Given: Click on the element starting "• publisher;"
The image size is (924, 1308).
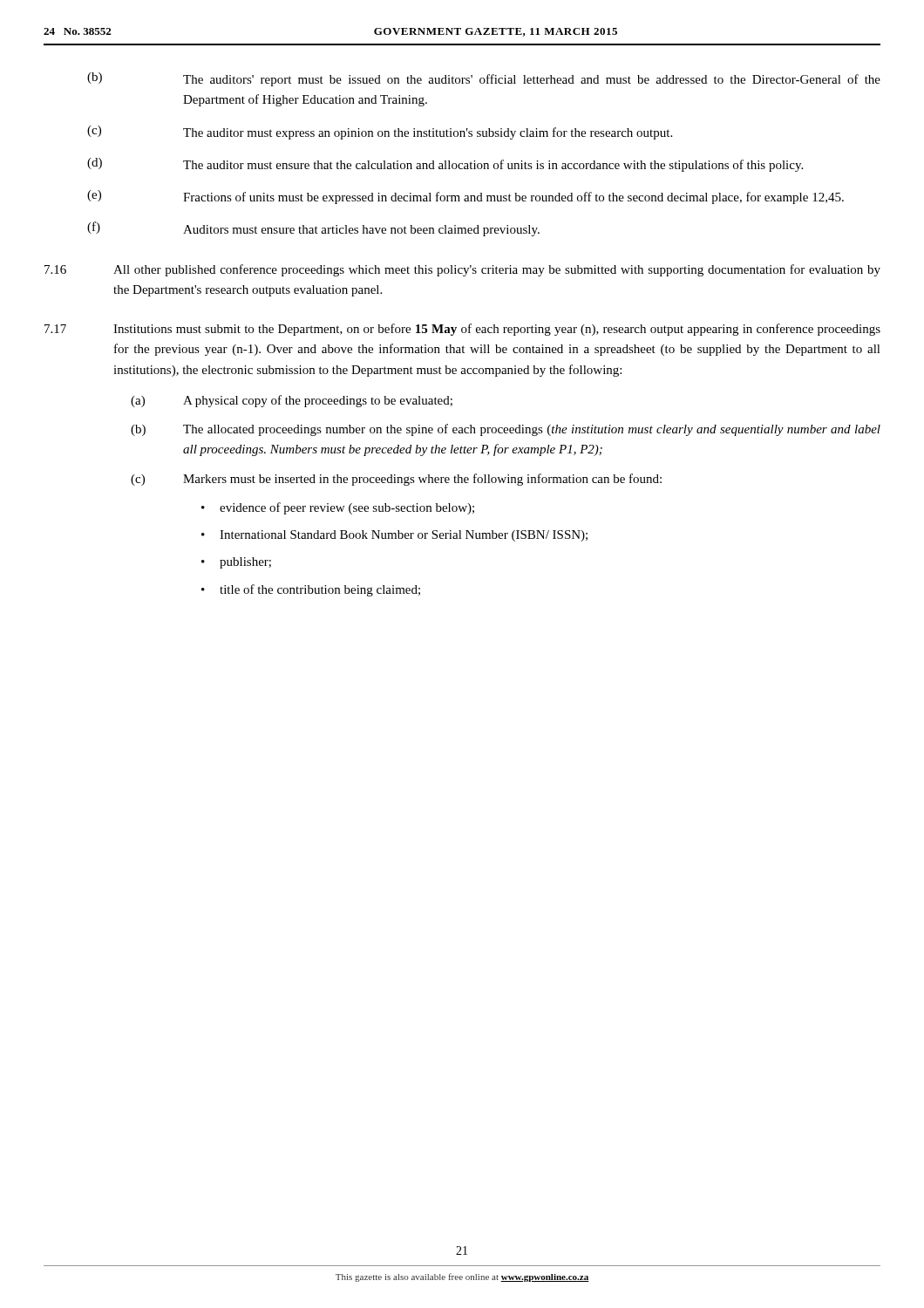Looking at the screenshot, I should [236, 563].
